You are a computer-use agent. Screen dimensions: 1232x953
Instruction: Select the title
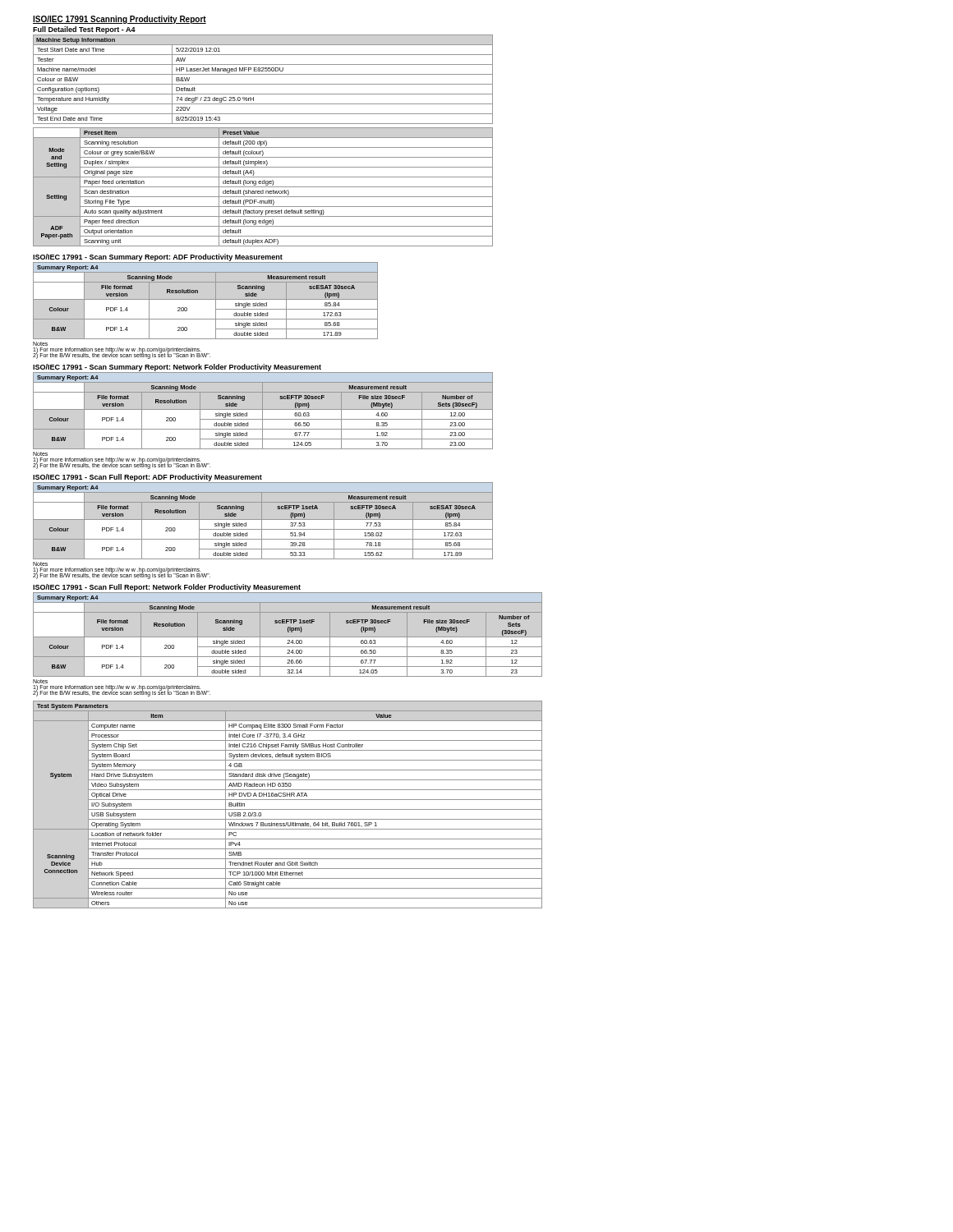(x=119, y=19)
